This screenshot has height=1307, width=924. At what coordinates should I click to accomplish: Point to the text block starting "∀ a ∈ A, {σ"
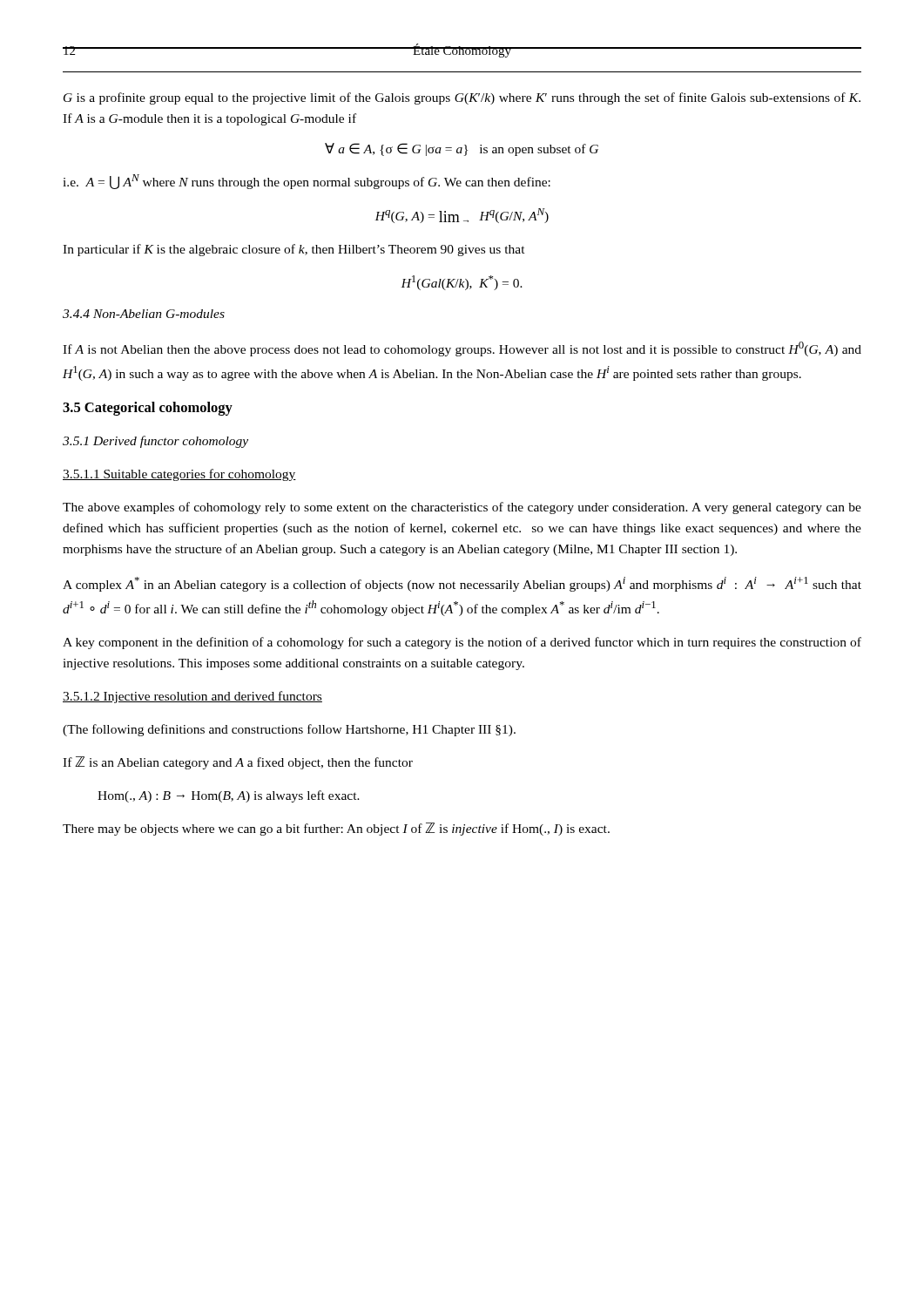(462, 149)
